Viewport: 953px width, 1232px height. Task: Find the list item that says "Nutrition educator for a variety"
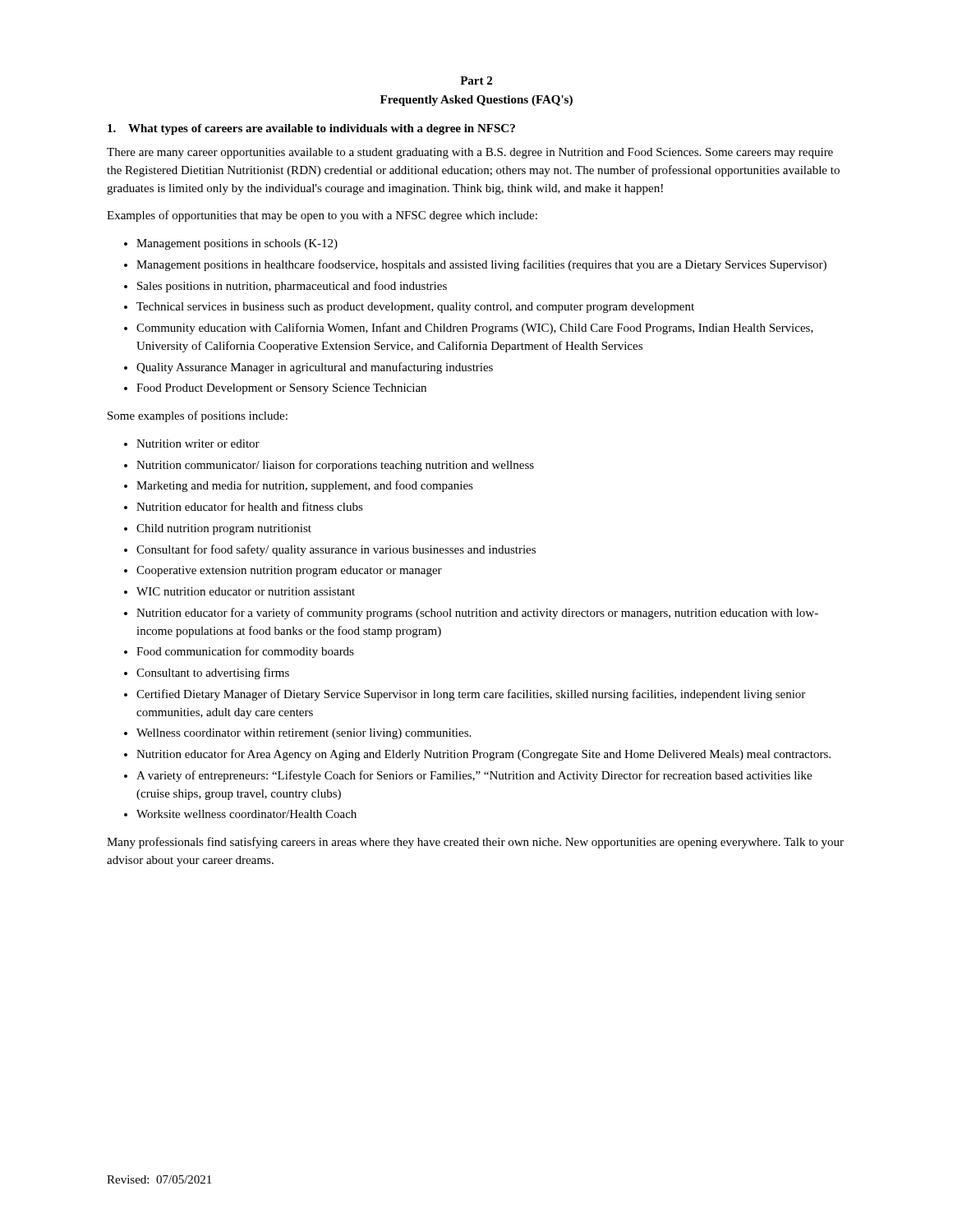tap(477, 621)
